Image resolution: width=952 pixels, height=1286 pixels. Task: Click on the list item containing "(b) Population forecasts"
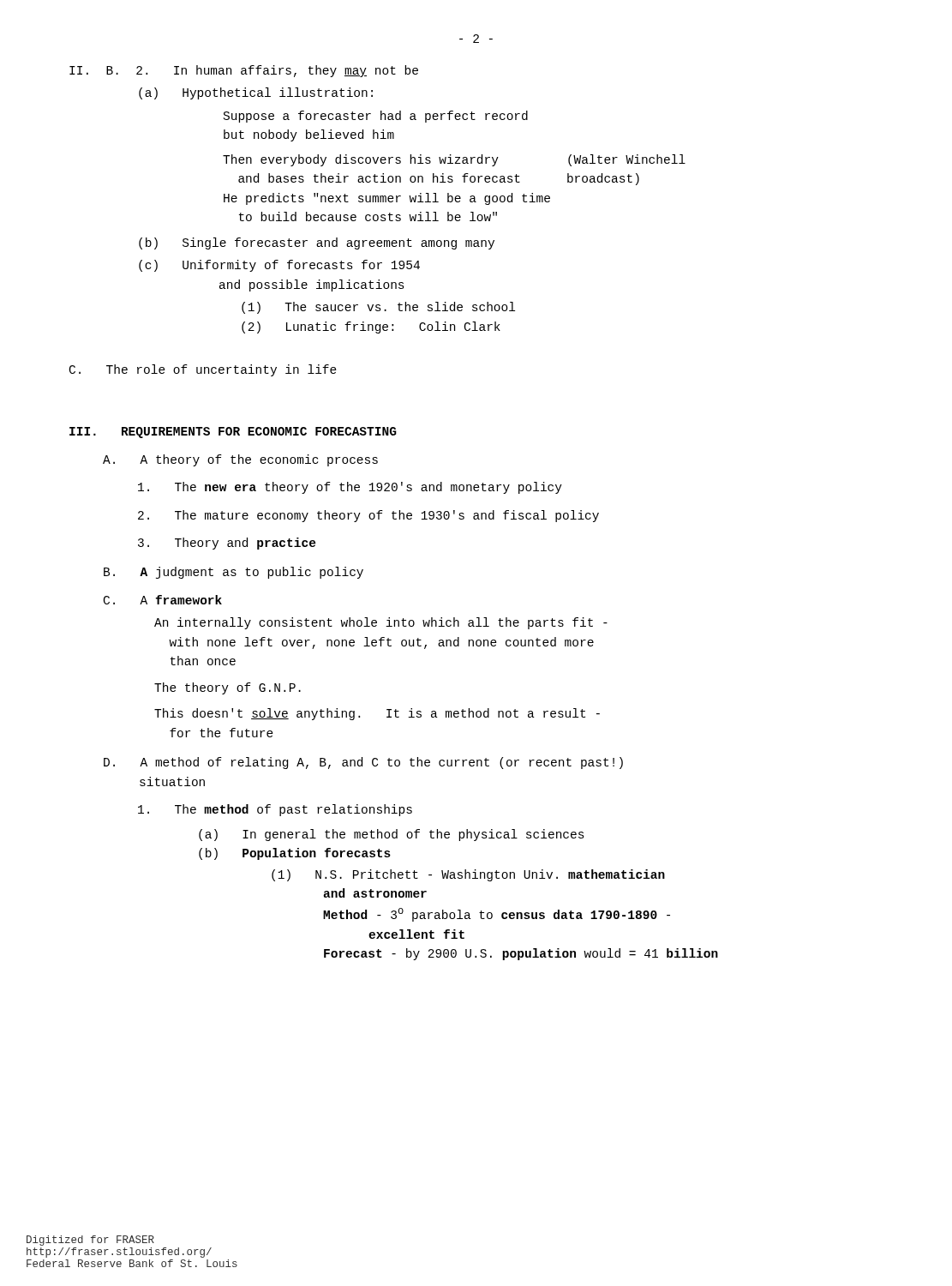[294, 854]
